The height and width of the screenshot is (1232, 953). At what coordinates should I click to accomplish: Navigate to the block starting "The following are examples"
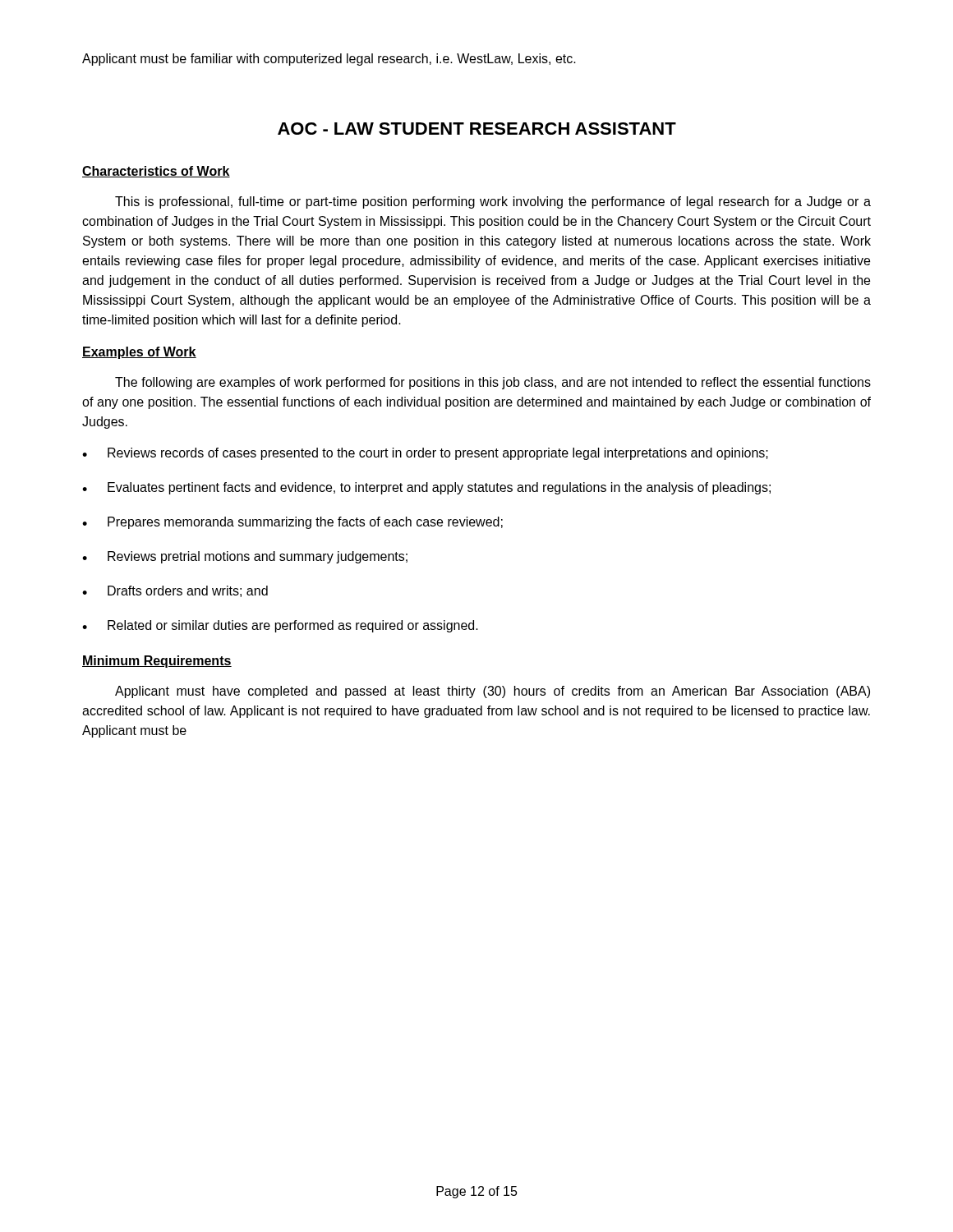point(476,402)
